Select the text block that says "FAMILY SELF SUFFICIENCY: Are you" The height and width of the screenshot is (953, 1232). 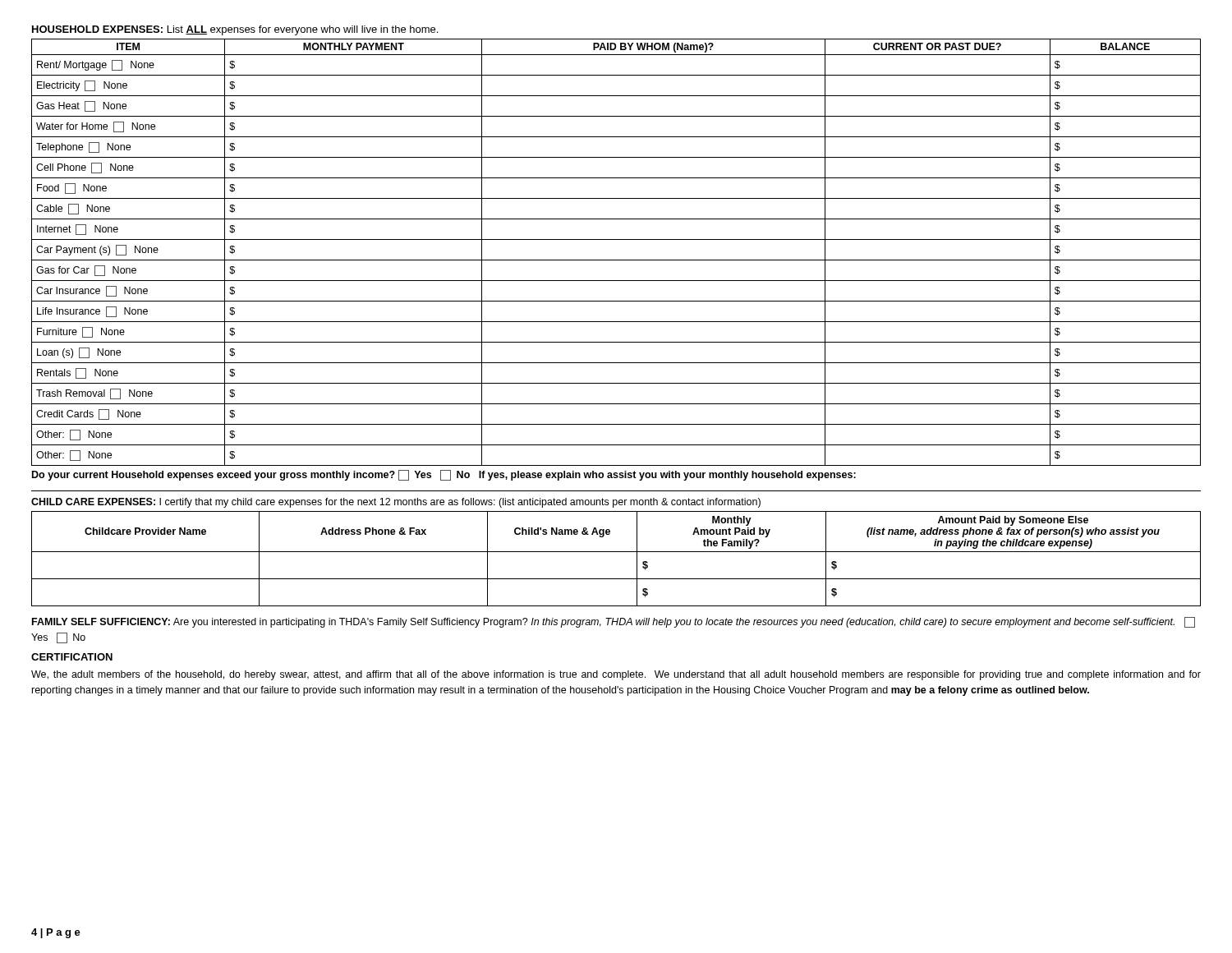point(613,630)
